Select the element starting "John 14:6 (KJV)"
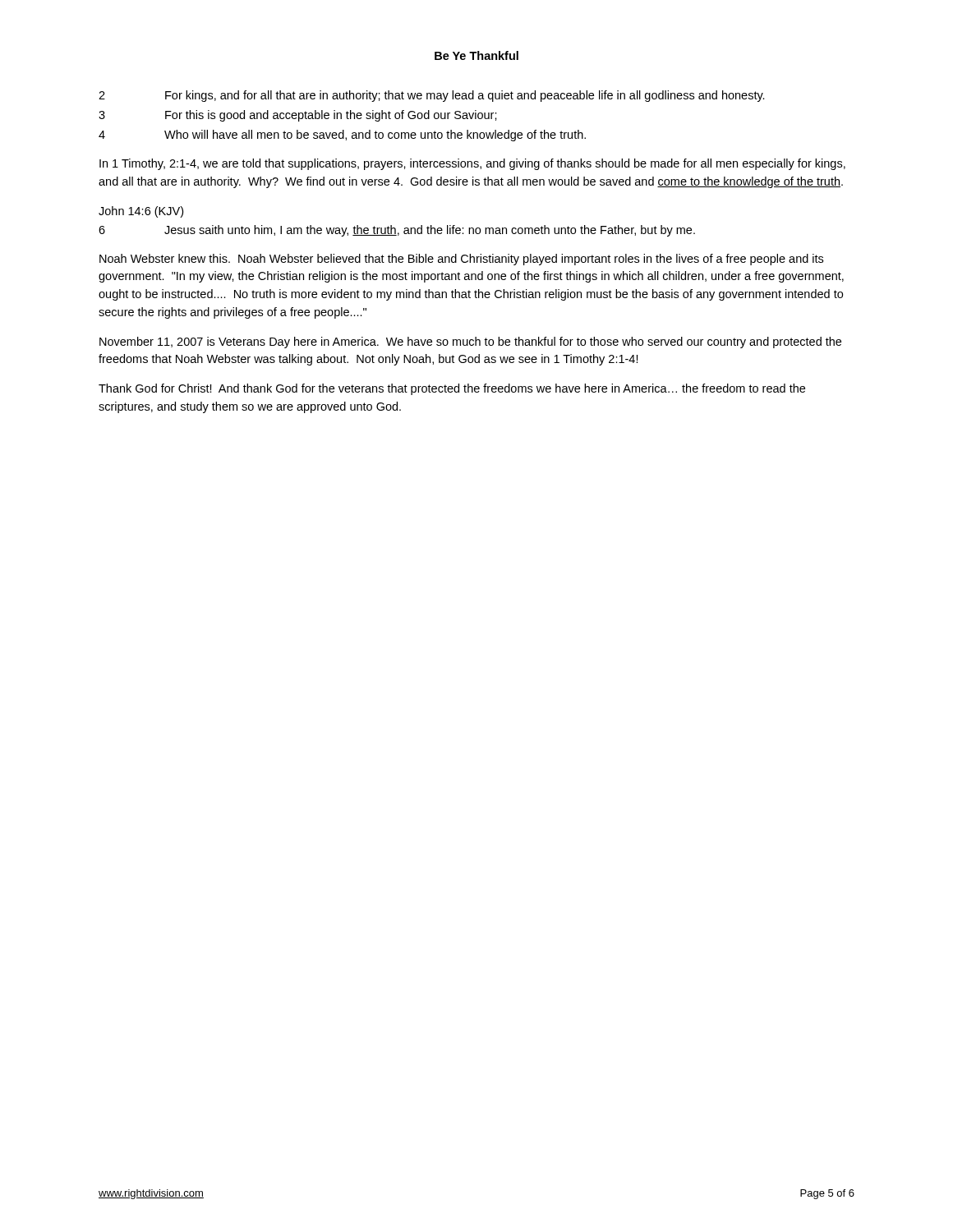Screen dimensions: 1232x953 [141, 211]
